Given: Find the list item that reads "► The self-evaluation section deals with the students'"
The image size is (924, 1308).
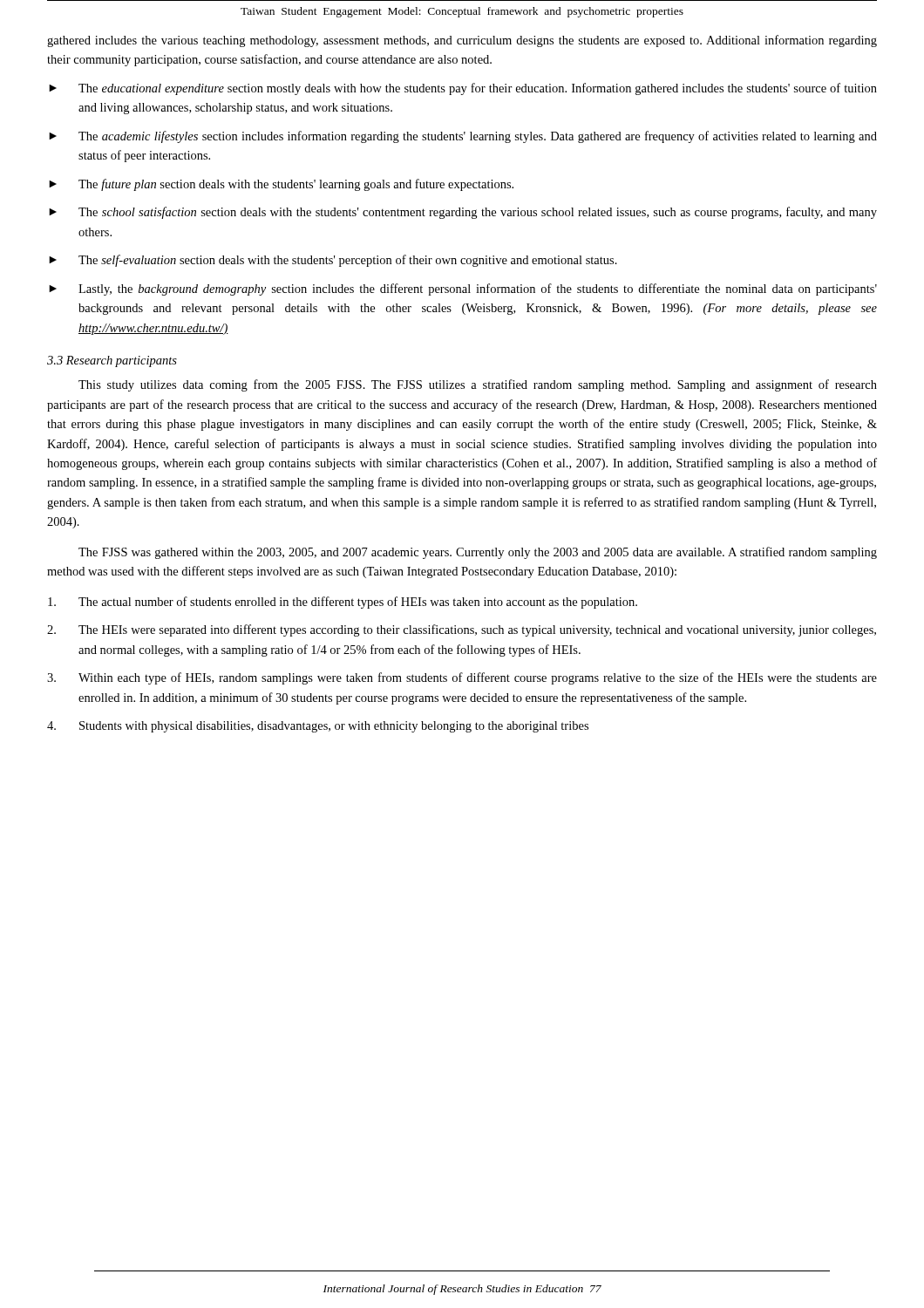Looking at the screenshot, I should pos(462,260).
